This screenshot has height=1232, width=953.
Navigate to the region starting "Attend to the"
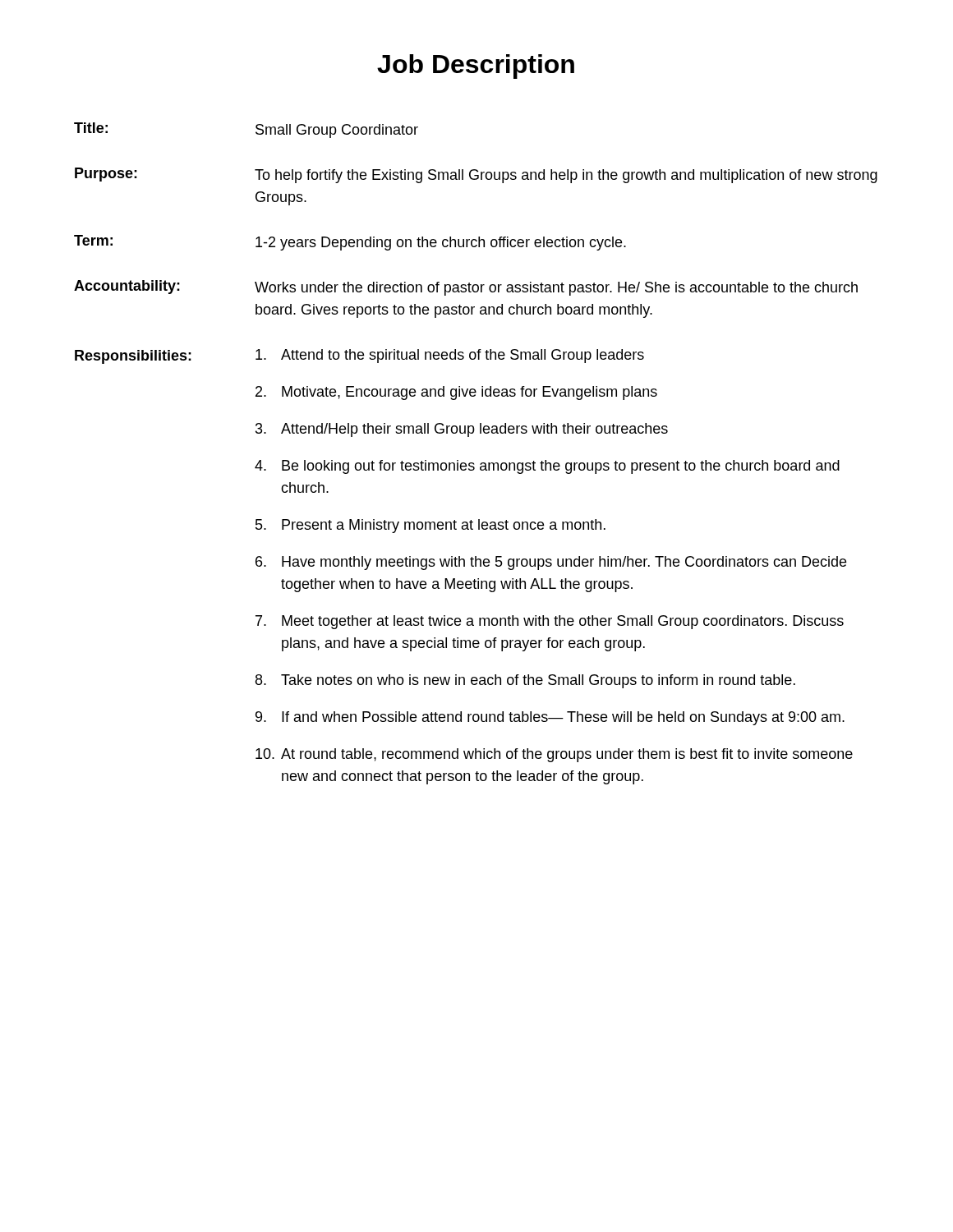tap(567, 355)
